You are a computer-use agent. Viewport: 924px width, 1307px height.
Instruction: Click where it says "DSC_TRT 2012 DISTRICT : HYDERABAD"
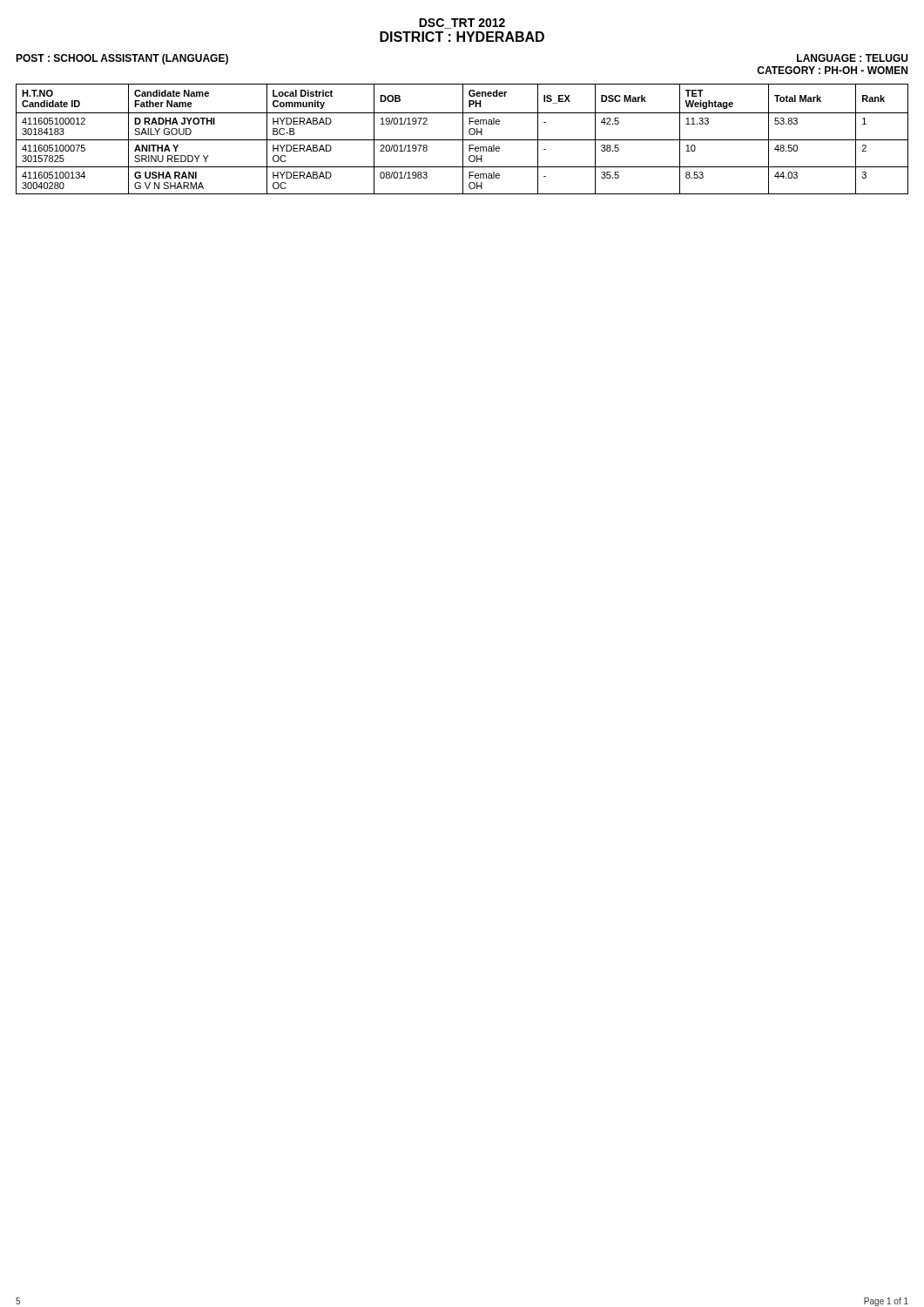462,31
